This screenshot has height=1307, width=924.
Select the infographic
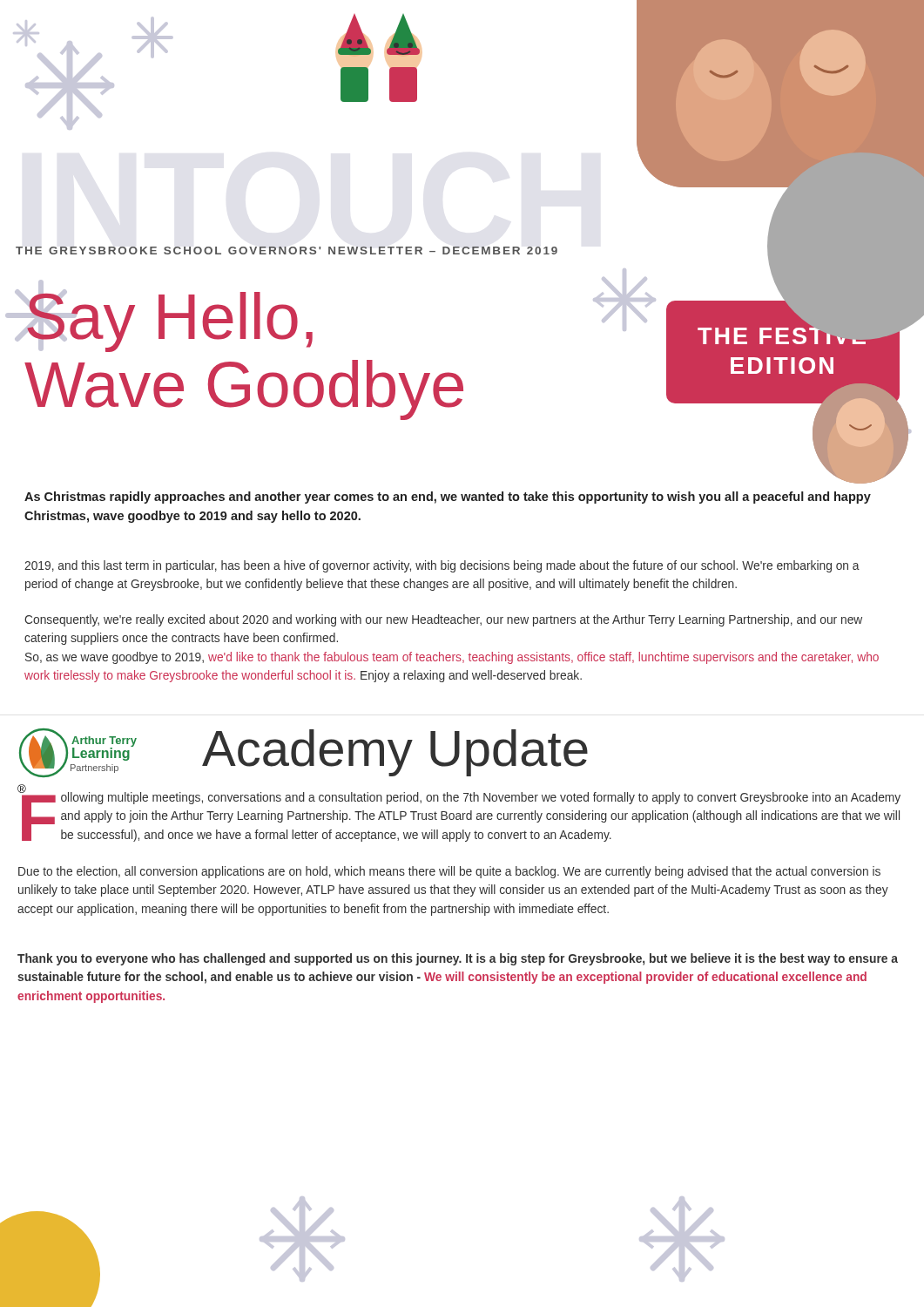coord(783,352)
